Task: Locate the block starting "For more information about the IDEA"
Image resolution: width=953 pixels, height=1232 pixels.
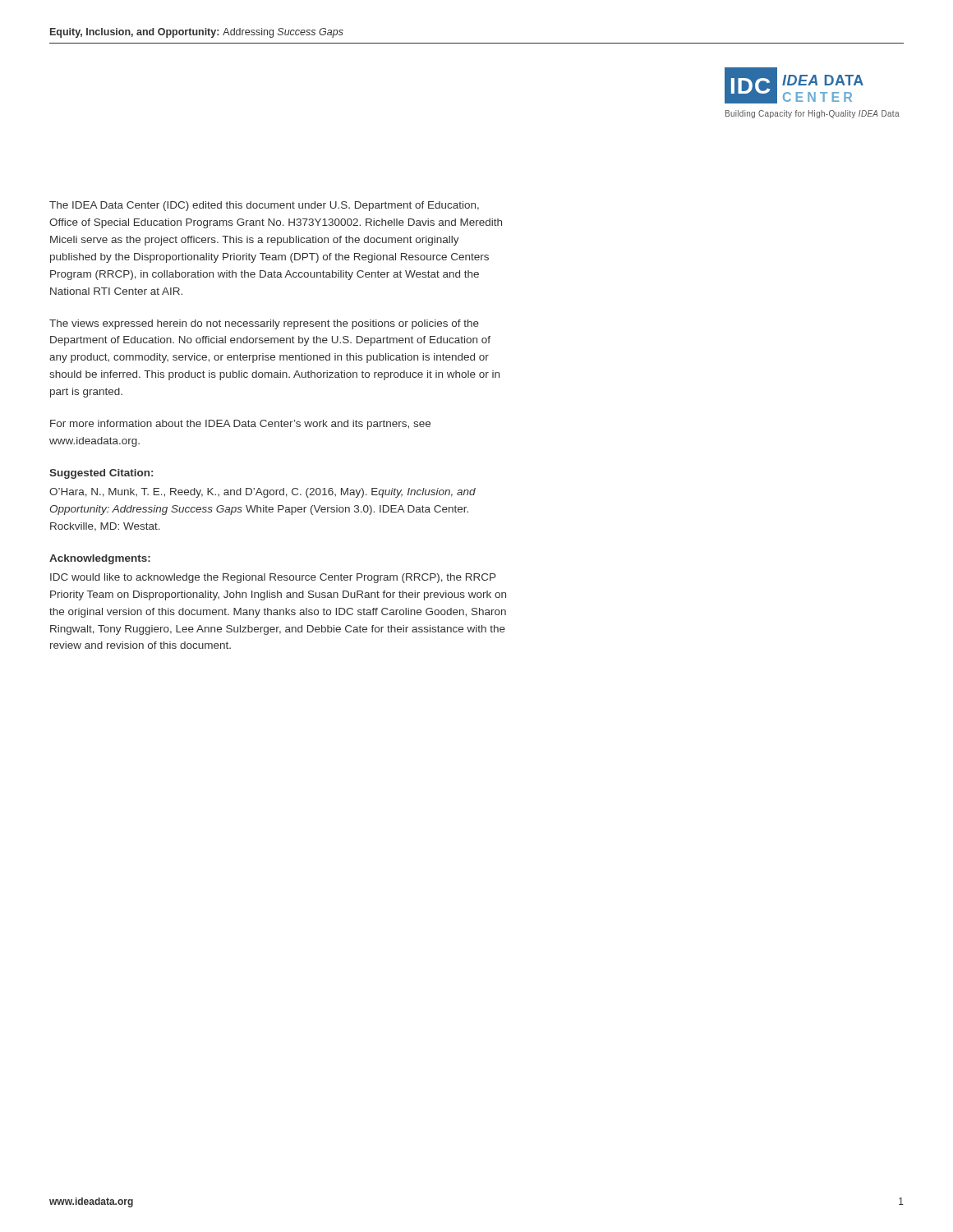Action: point(240,432)
